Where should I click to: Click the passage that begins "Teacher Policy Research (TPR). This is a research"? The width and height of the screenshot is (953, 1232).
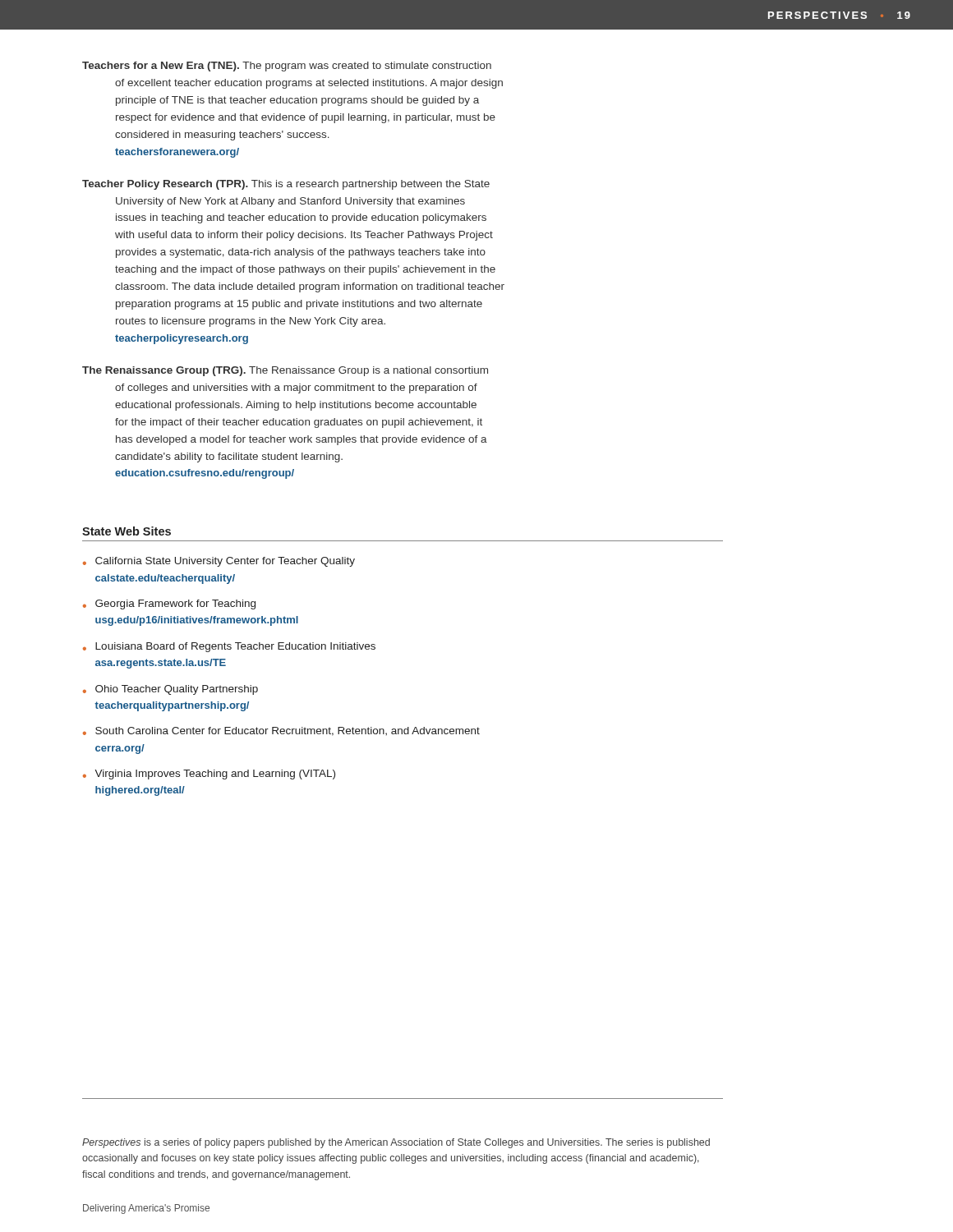pyautogui.click(x=403, y=260)
